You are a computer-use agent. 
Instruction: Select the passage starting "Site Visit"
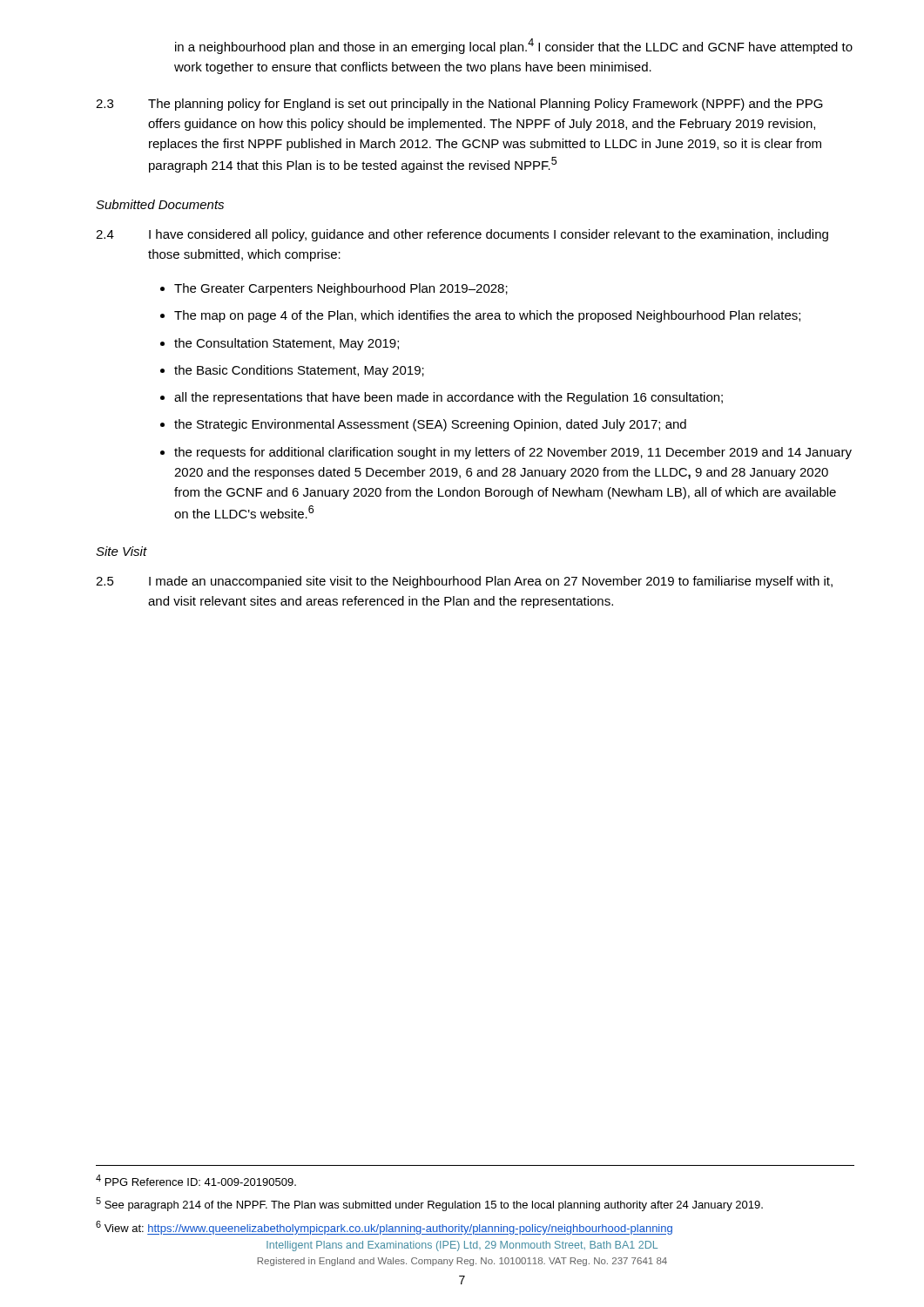[121, 551]
